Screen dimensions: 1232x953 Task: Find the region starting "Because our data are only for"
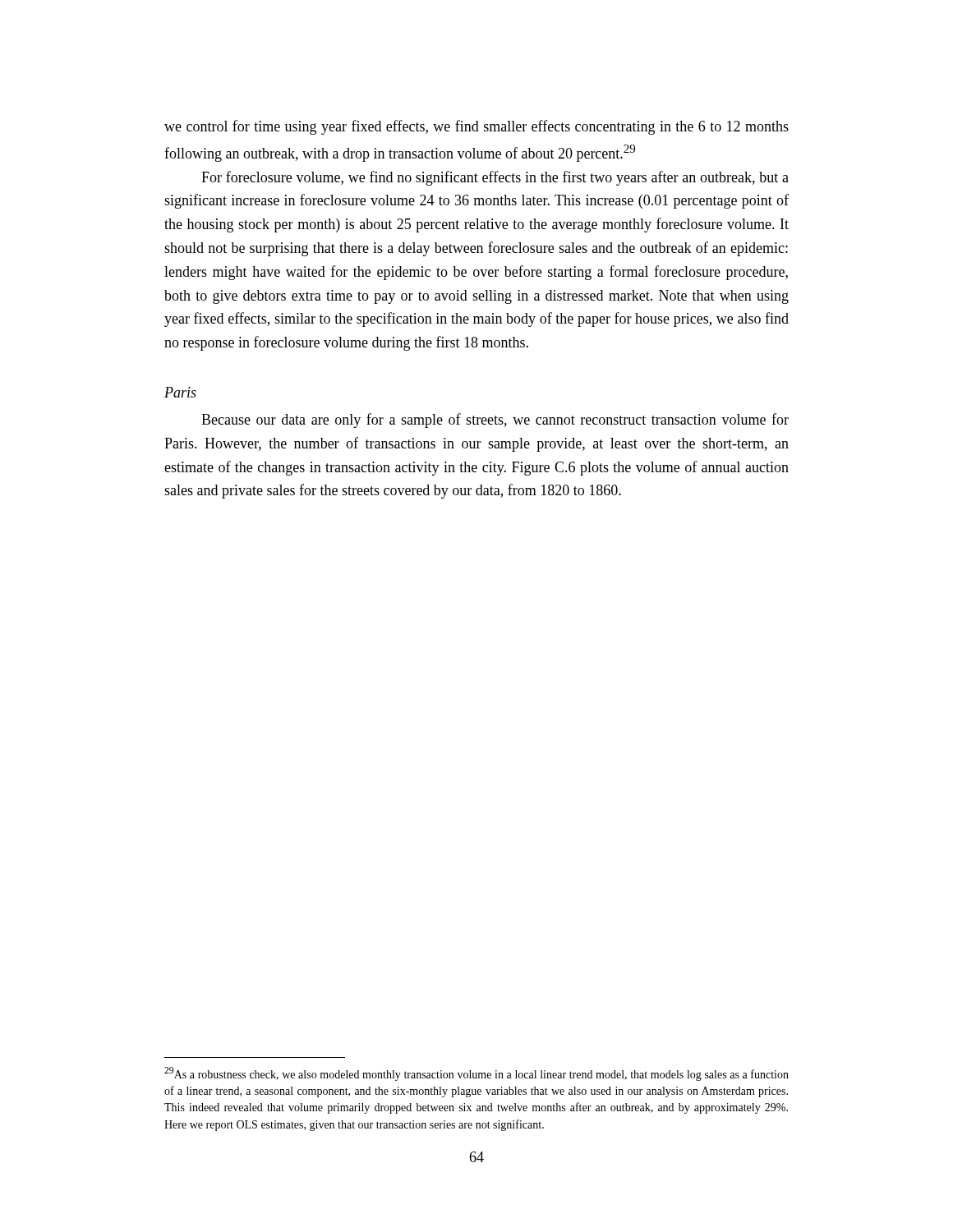pyautogui.click(x=476, y=455)
